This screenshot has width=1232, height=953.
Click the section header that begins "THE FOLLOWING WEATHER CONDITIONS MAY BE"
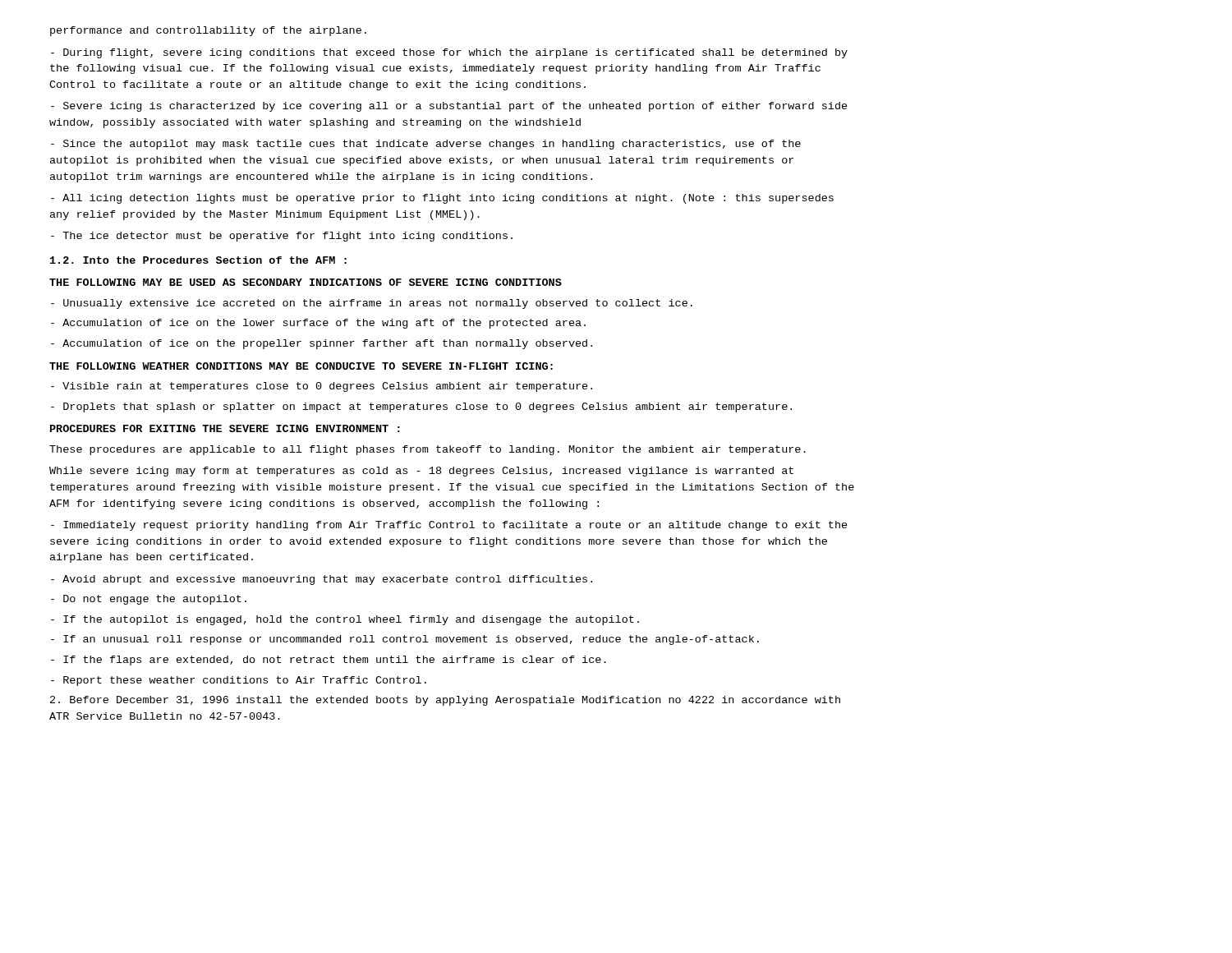(302, 366)
